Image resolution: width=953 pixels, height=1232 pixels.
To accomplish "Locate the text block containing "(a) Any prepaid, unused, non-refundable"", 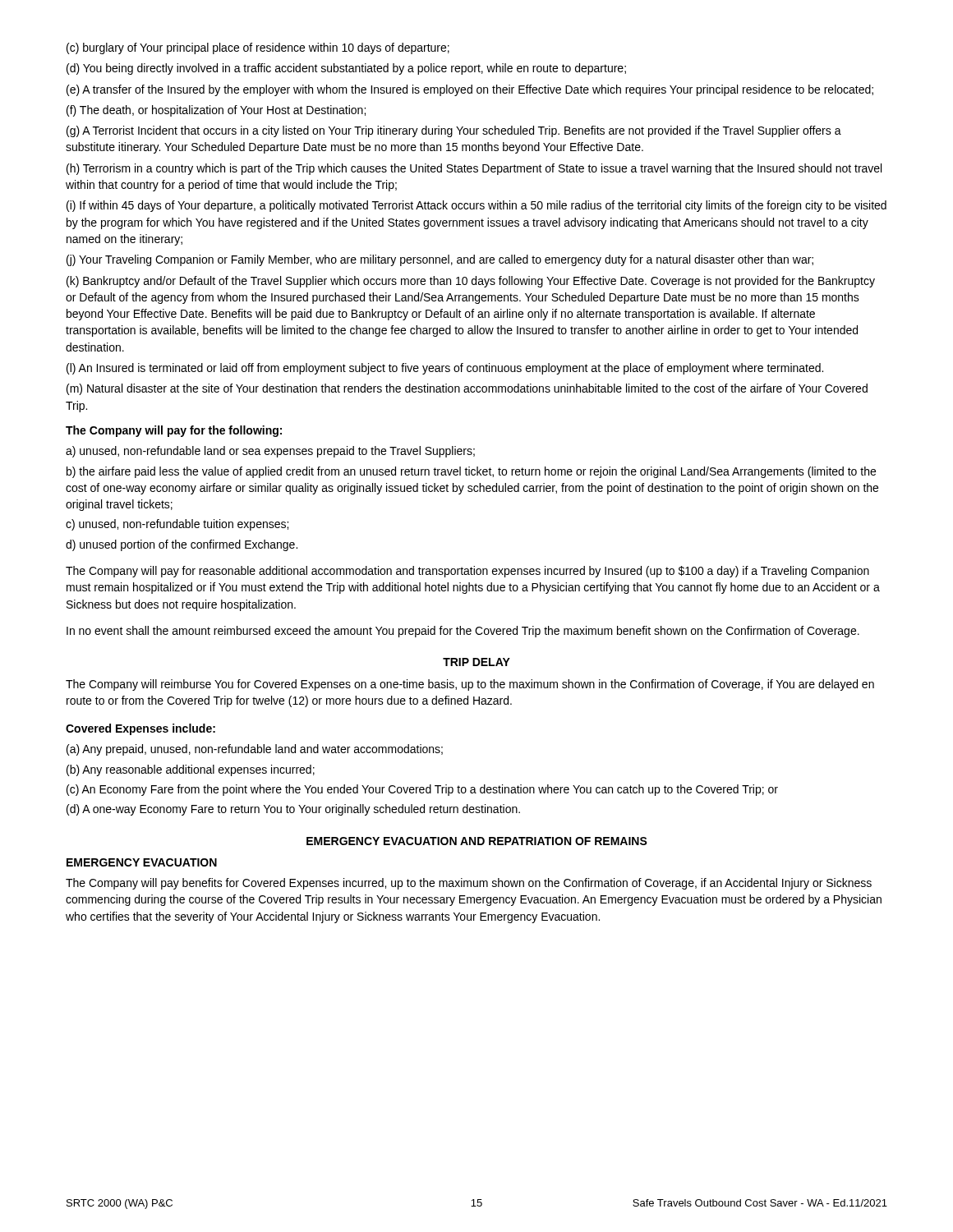I will coord(255,749).
